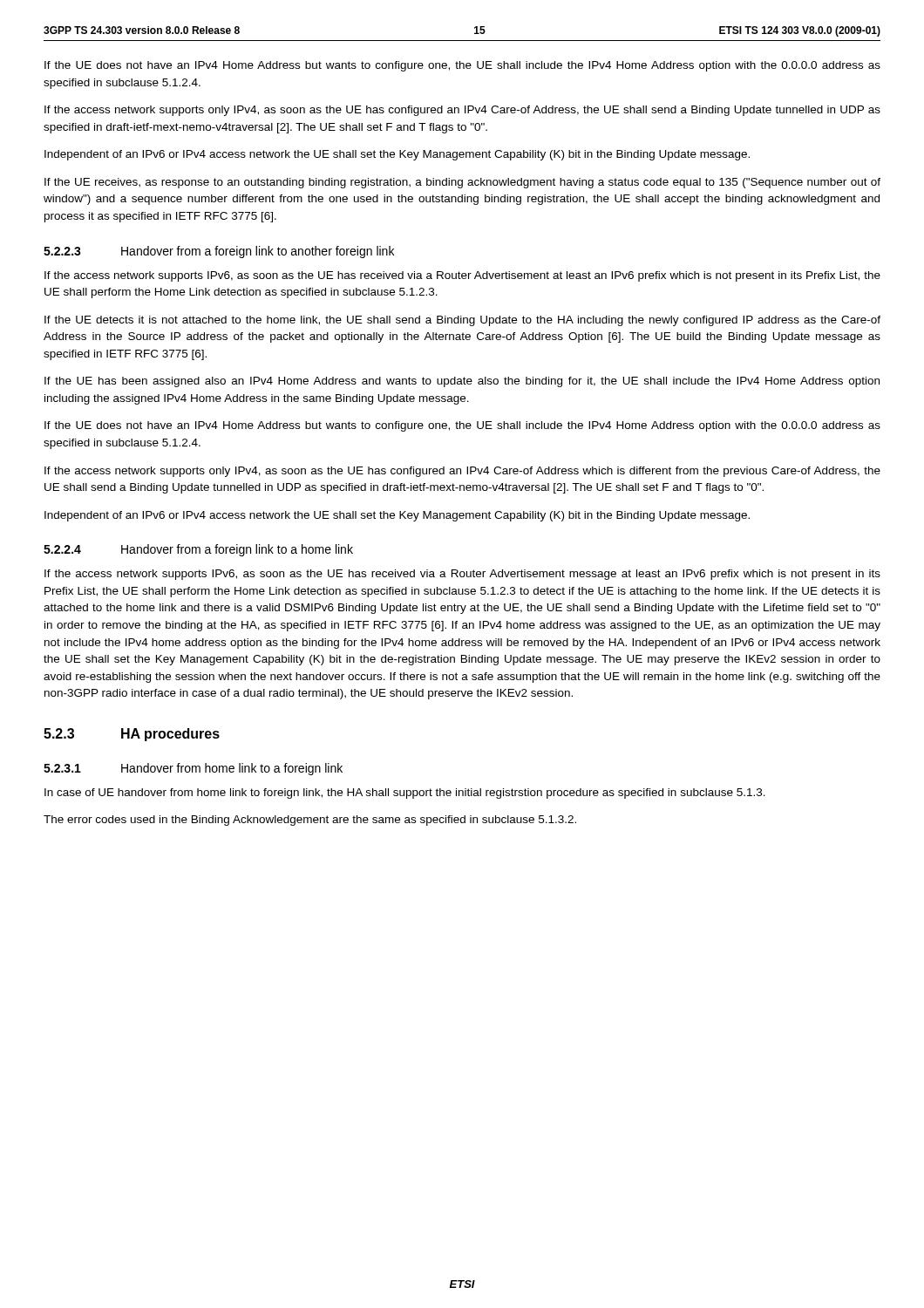Viewport: 924px width, 1308px height.
Task: Point to the text block starting "5.2.3.1 Handover from home link to a"
Action: (193, 768)
